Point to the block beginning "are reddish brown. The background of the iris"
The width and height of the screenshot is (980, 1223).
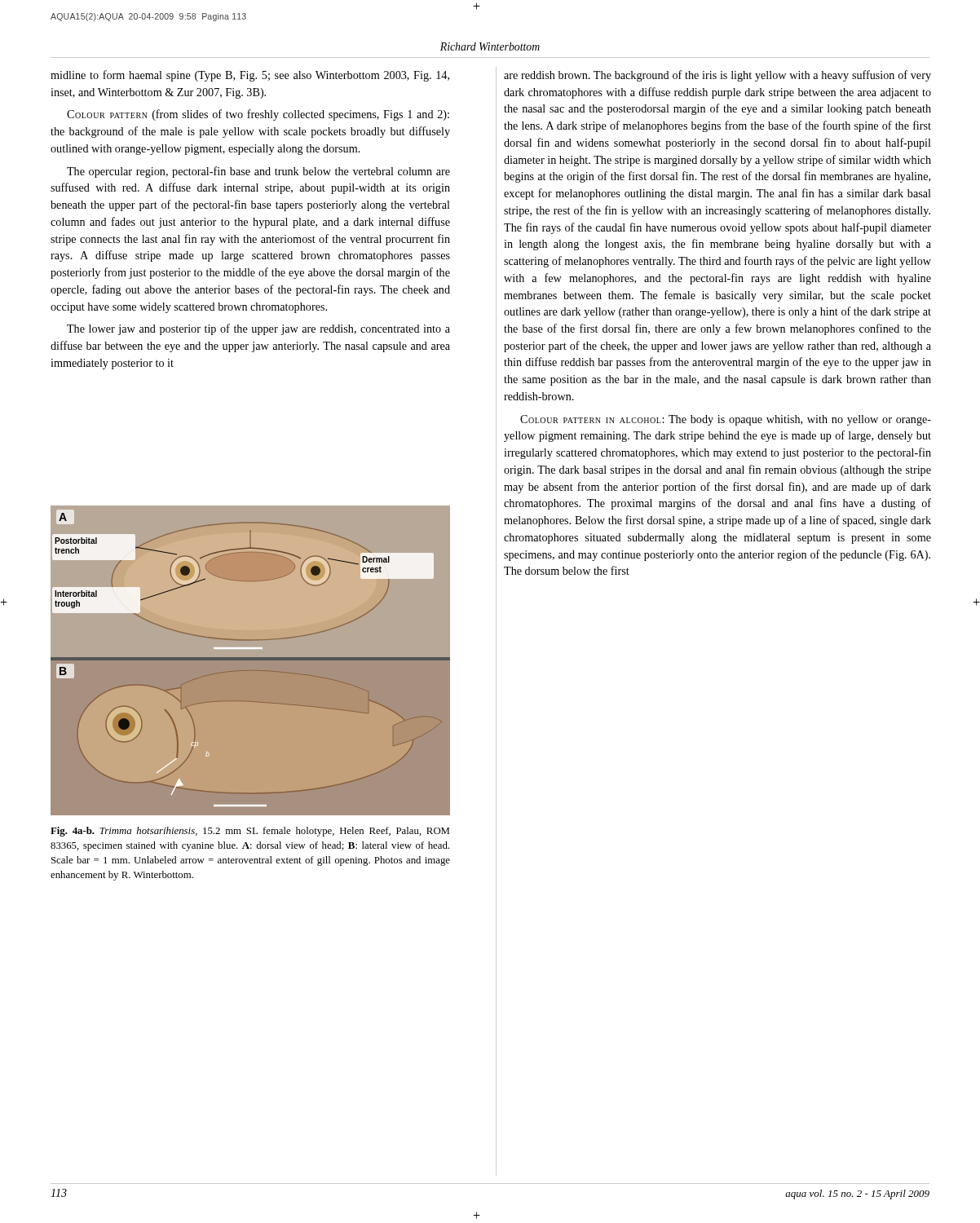[x=717, y=236]
